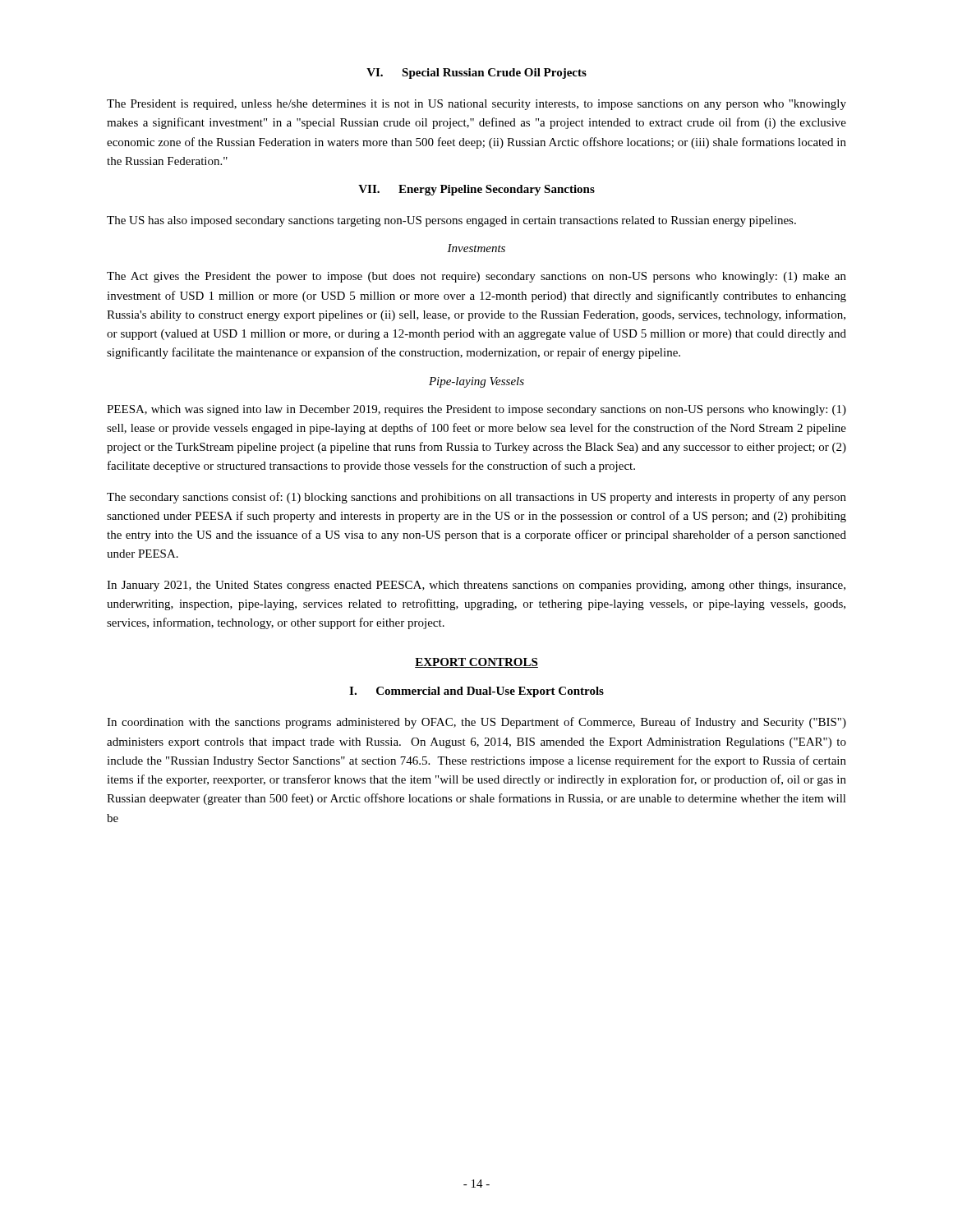Point to the block beginning "PEESA, which was signed into law in December"
The height and width of the screenshot is (1232, 953).
(x=476, y=437)
